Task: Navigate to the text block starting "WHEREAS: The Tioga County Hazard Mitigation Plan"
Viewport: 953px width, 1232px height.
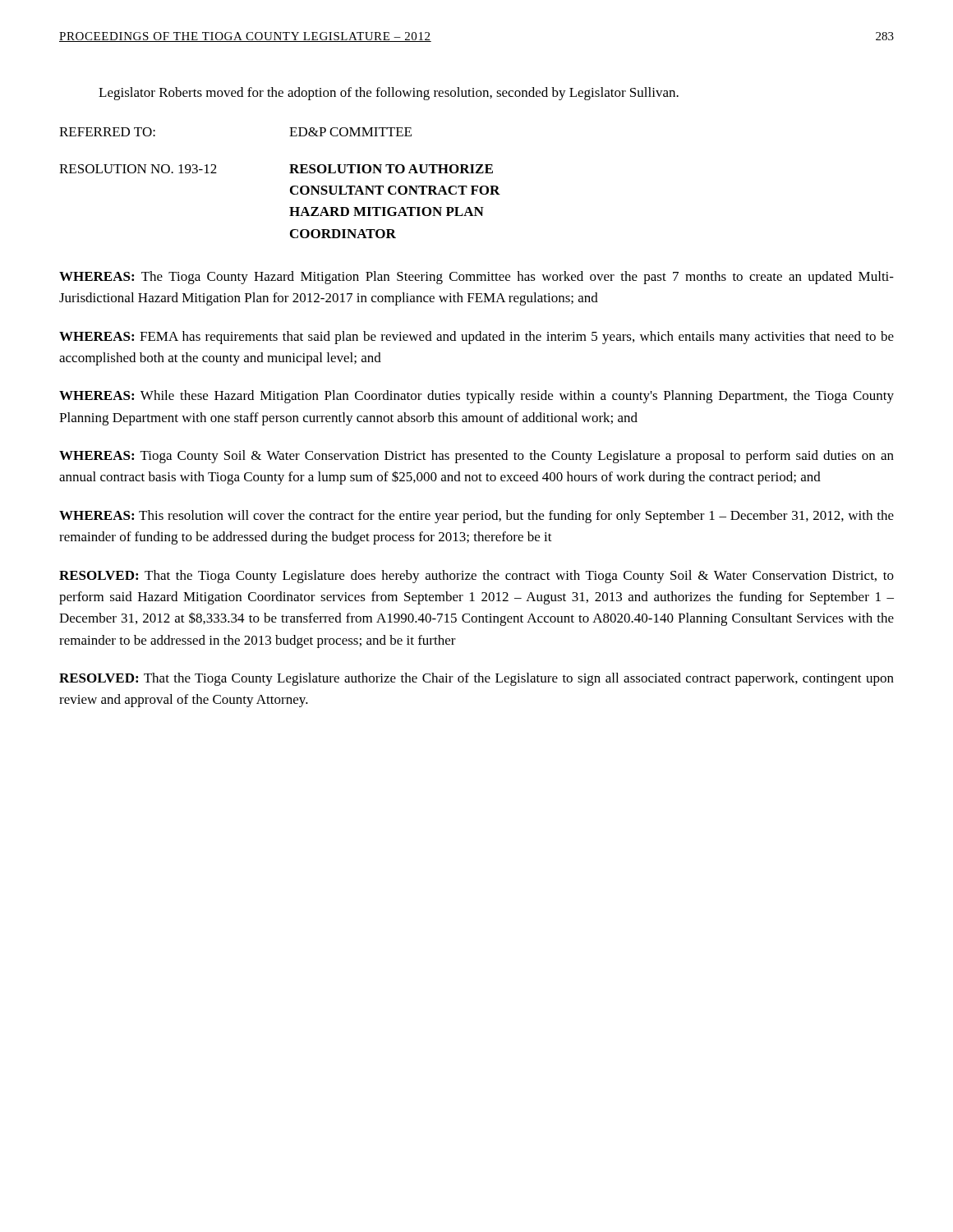Action: pos(476,287)
